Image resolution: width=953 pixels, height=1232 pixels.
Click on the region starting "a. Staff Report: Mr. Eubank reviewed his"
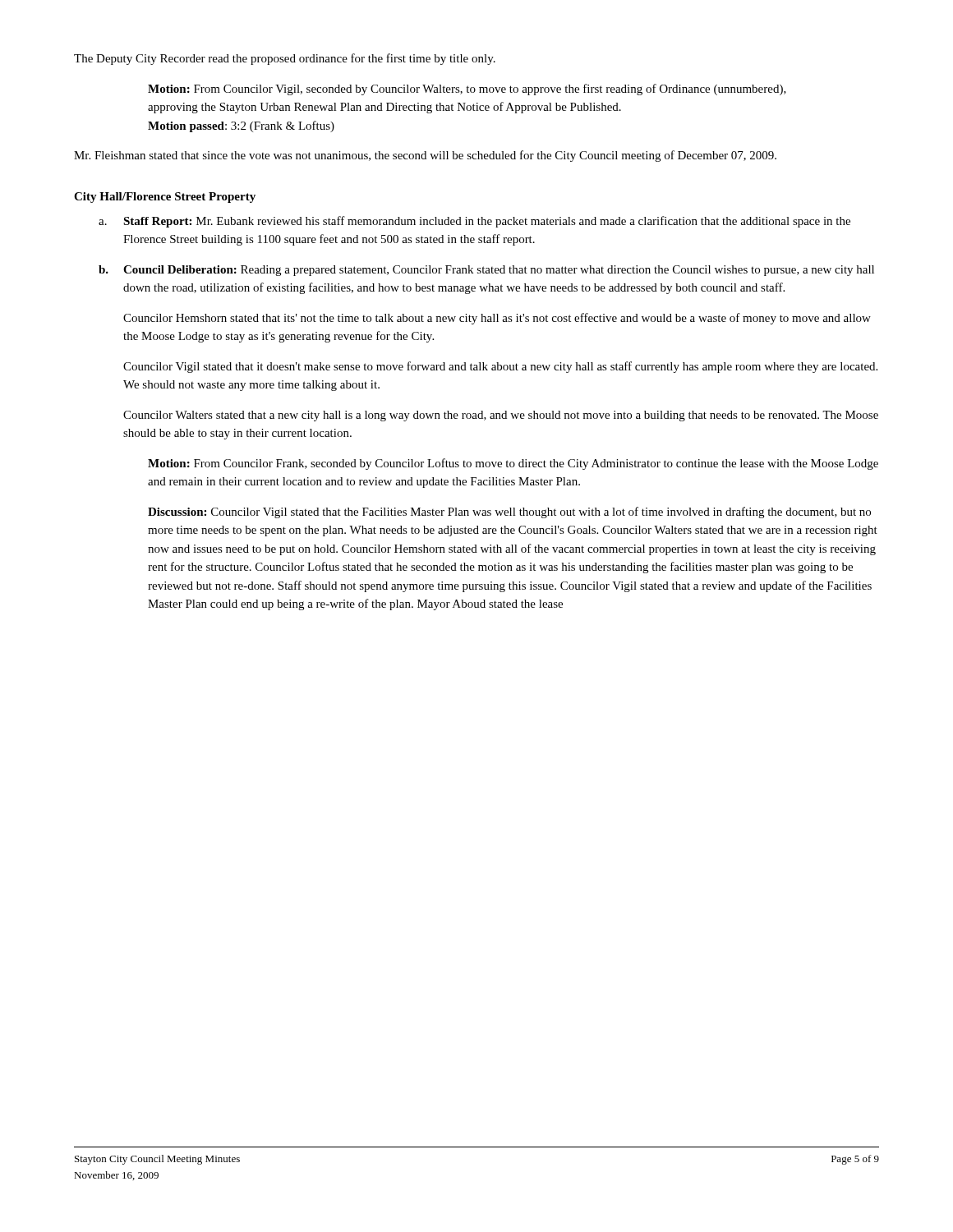pyautogui.click(x=489, y=230)
